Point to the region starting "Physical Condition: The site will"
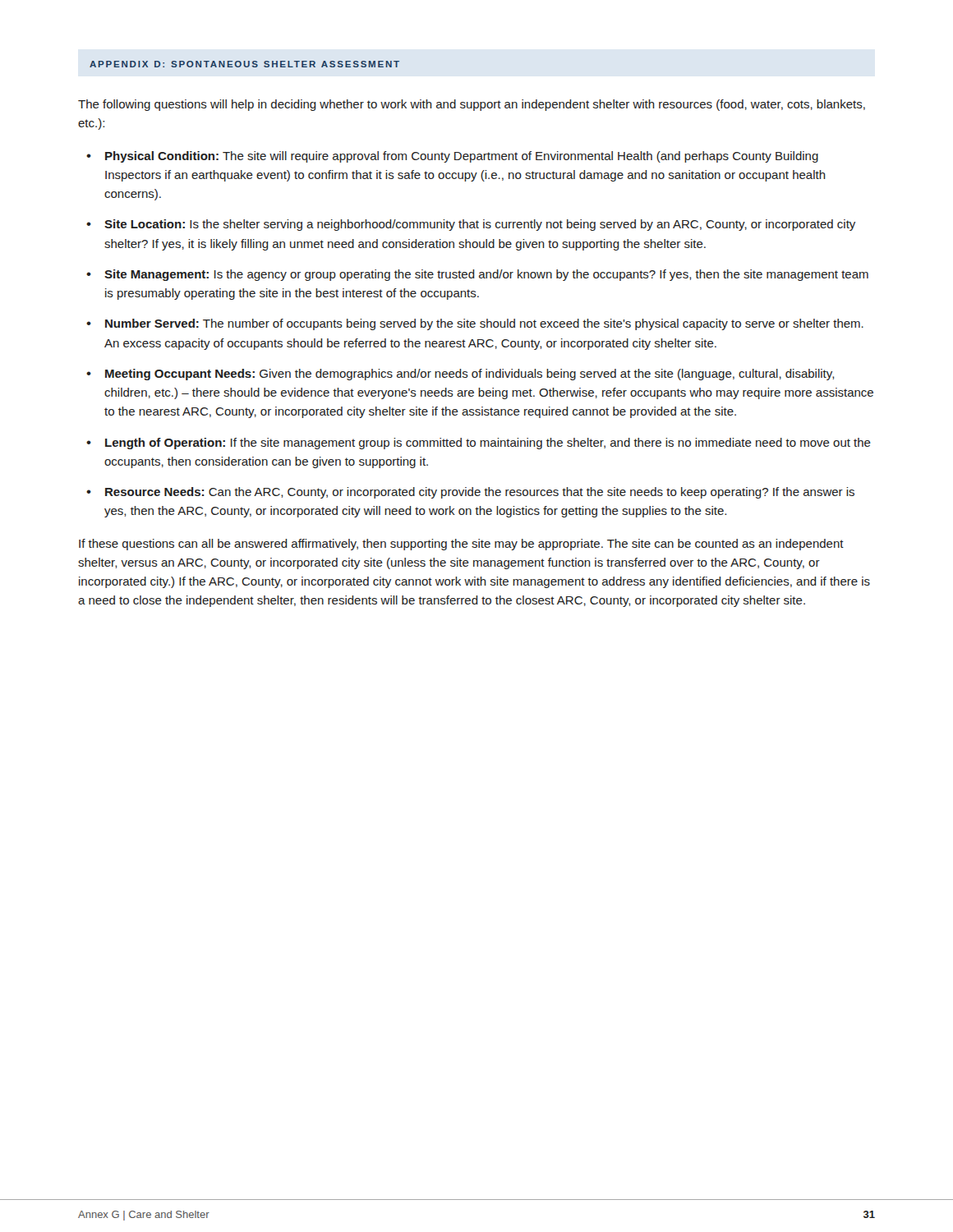Image resolution: width=953 pixels, height=1232 pixels. (465, 174)
